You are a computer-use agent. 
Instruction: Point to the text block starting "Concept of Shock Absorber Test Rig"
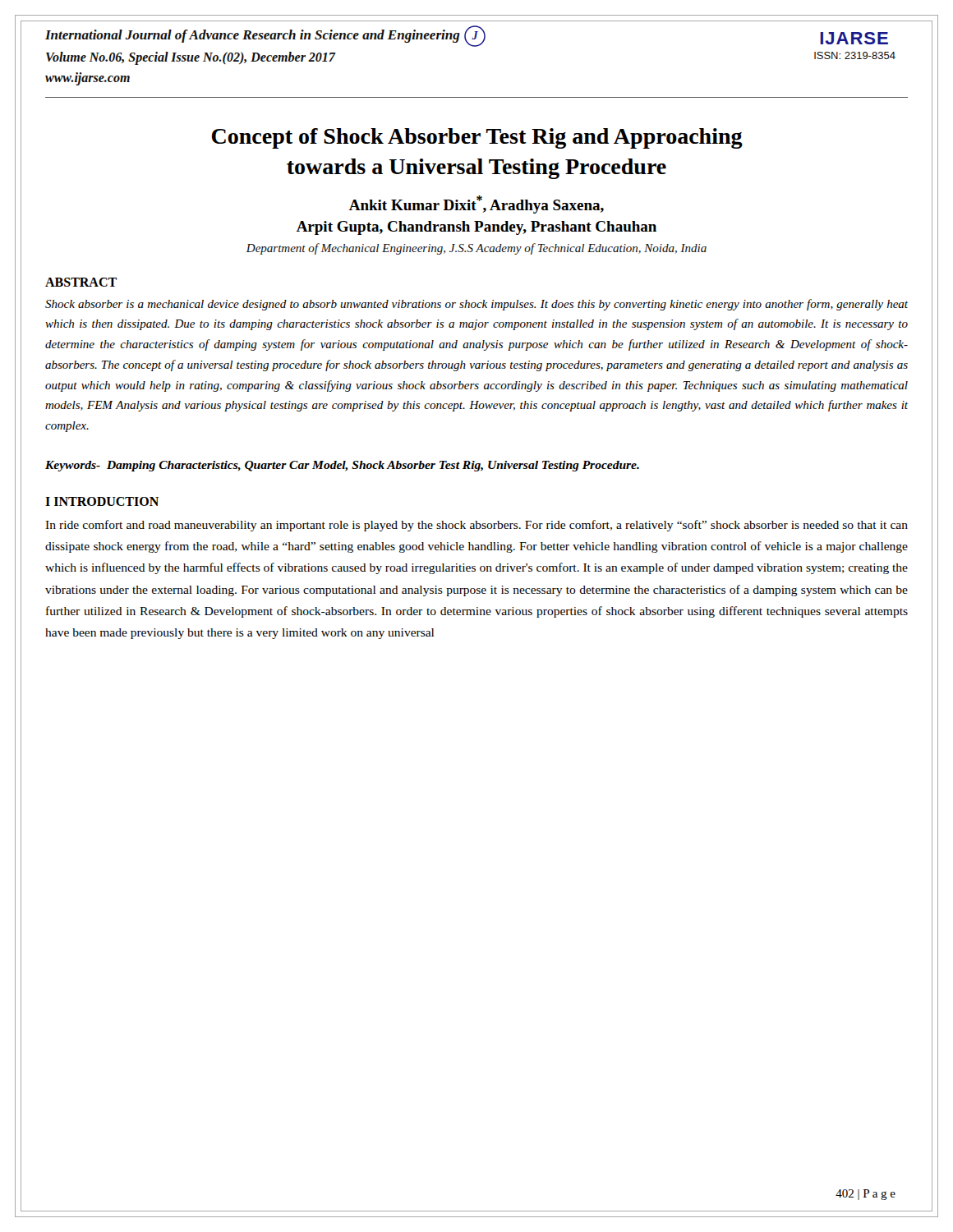pos(476,152)
